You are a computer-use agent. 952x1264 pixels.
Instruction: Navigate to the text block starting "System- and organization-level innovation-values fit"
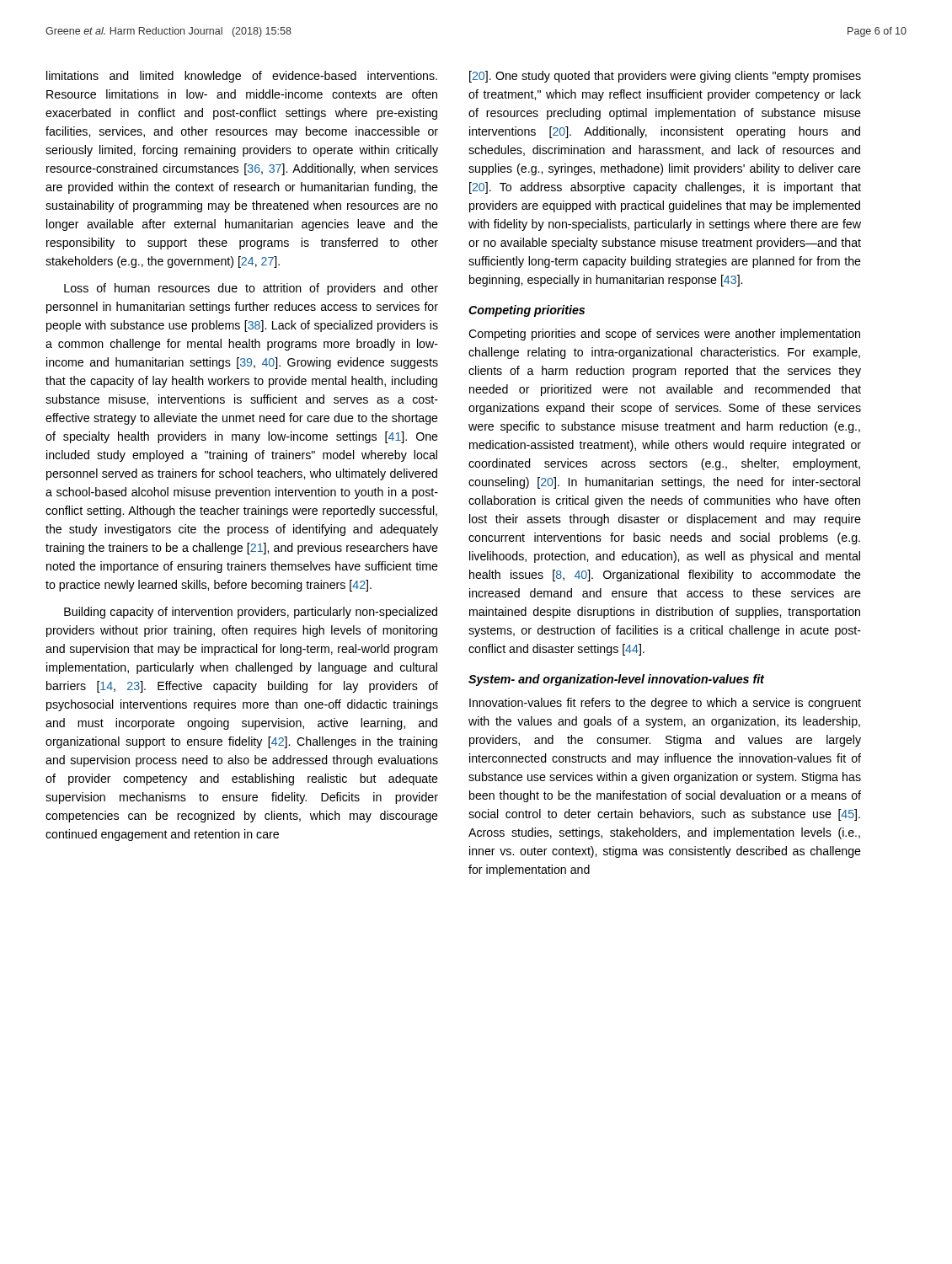[665, 679]
